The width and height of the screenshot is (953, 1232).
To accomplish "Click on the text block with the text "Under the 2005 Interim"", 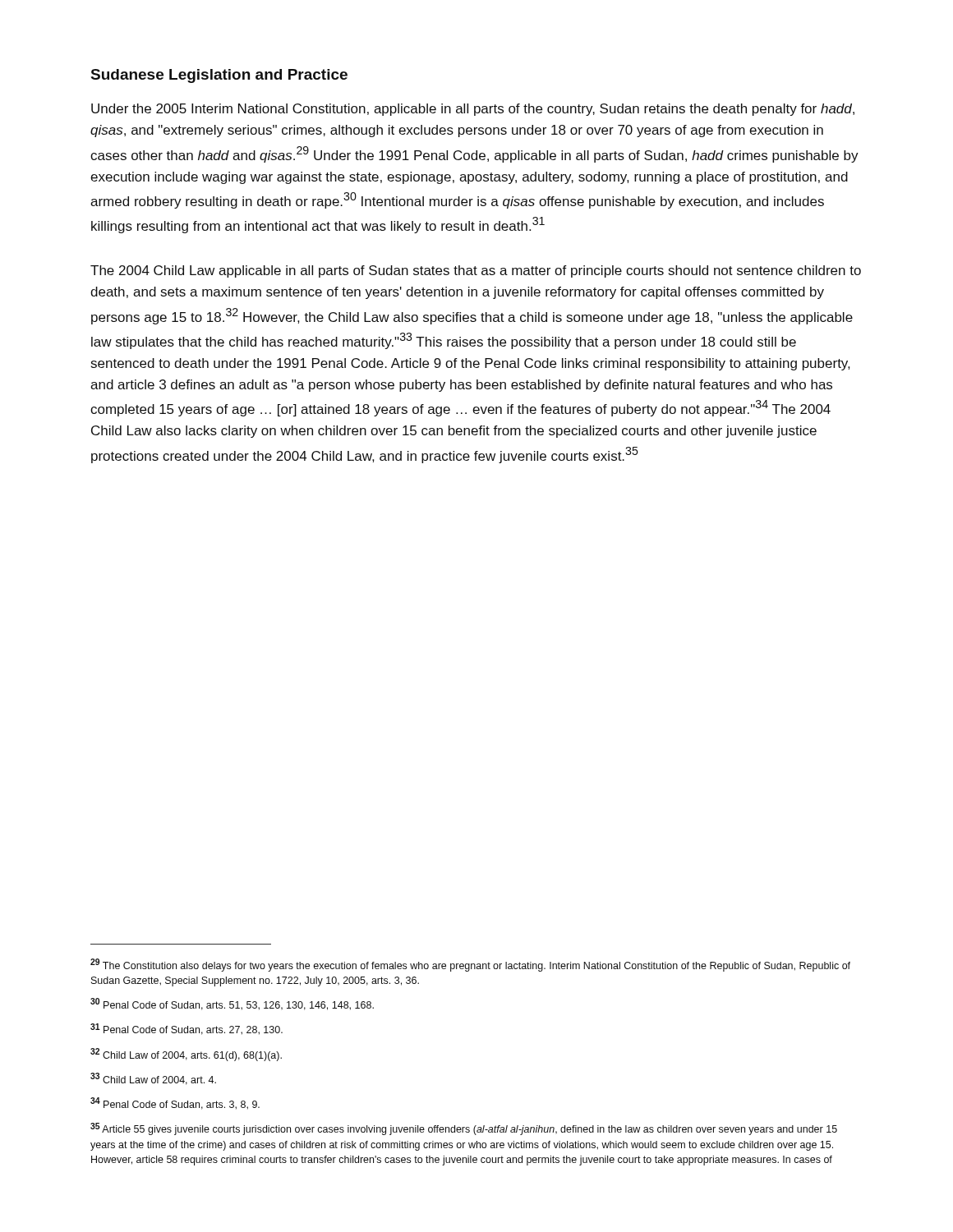I will (474, 167).
